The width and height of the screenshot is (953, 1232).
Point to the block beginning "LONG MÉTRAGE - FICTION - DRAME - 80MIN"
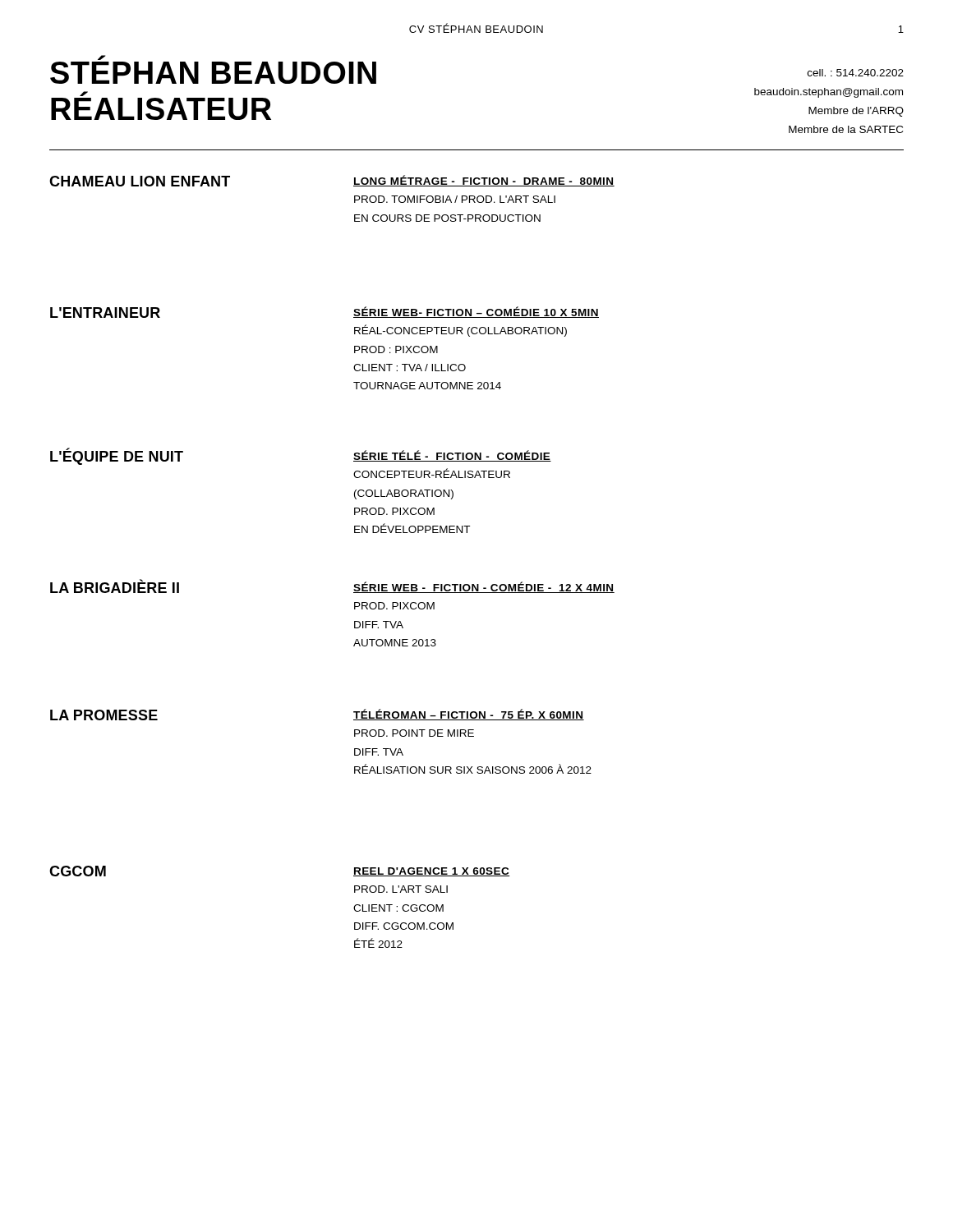coord(484,199)
